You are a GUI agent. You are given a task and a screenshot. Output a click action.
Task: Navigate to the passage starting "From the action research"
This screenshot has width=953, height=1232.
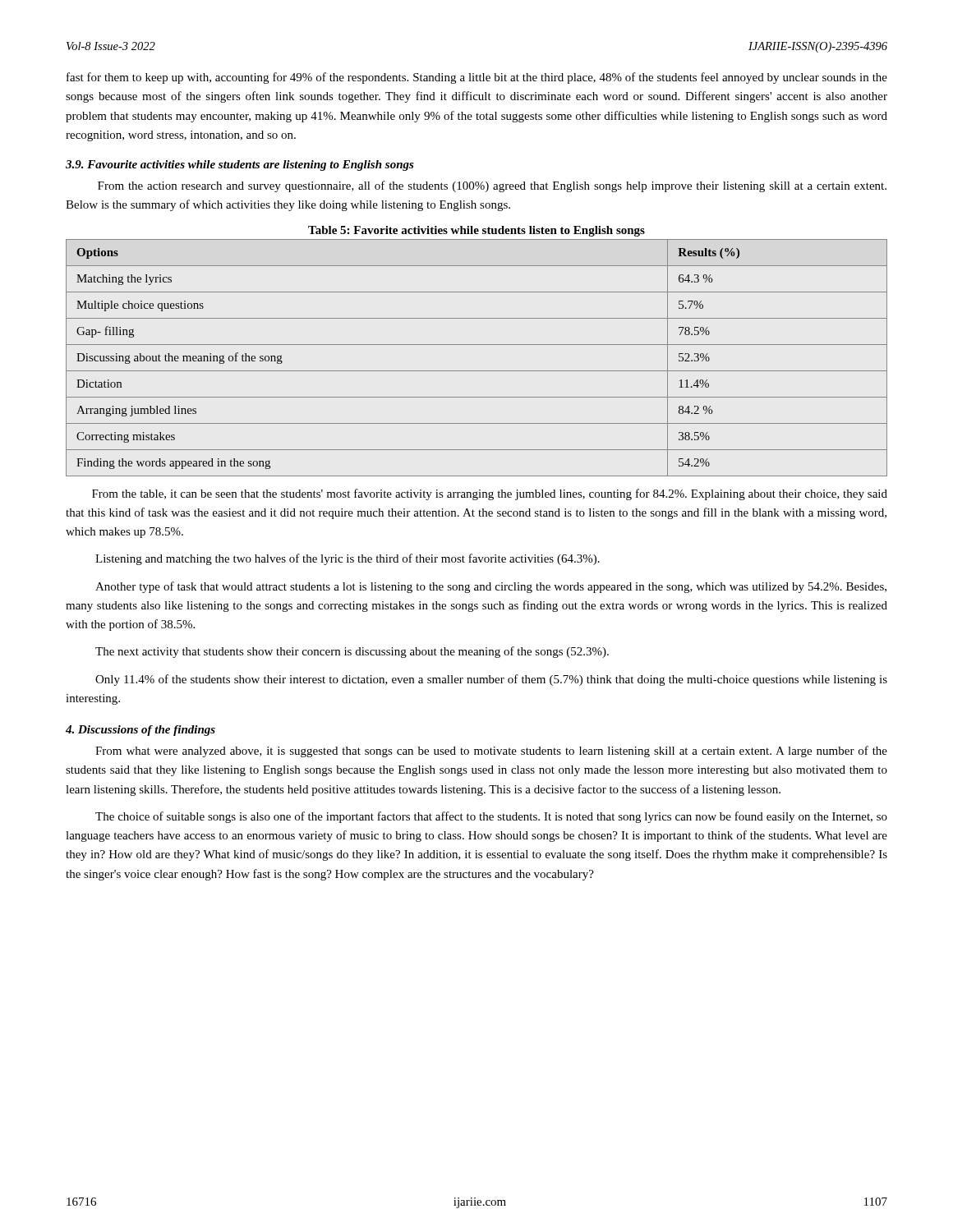(x=476, y=195)
